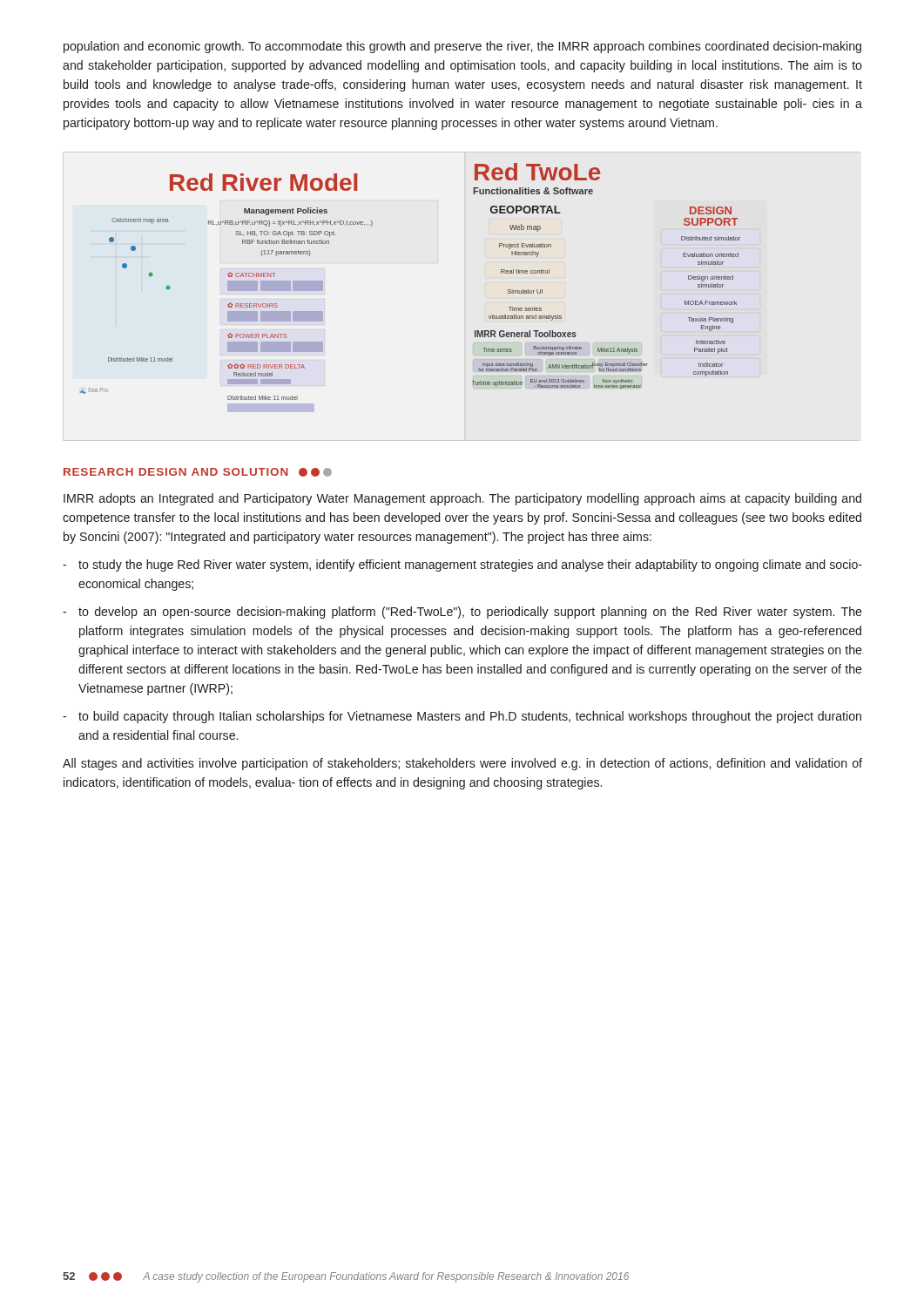Locate the block of text that opens with "IMRR adopts an Integrated and Participatory"

click(462, 518)
